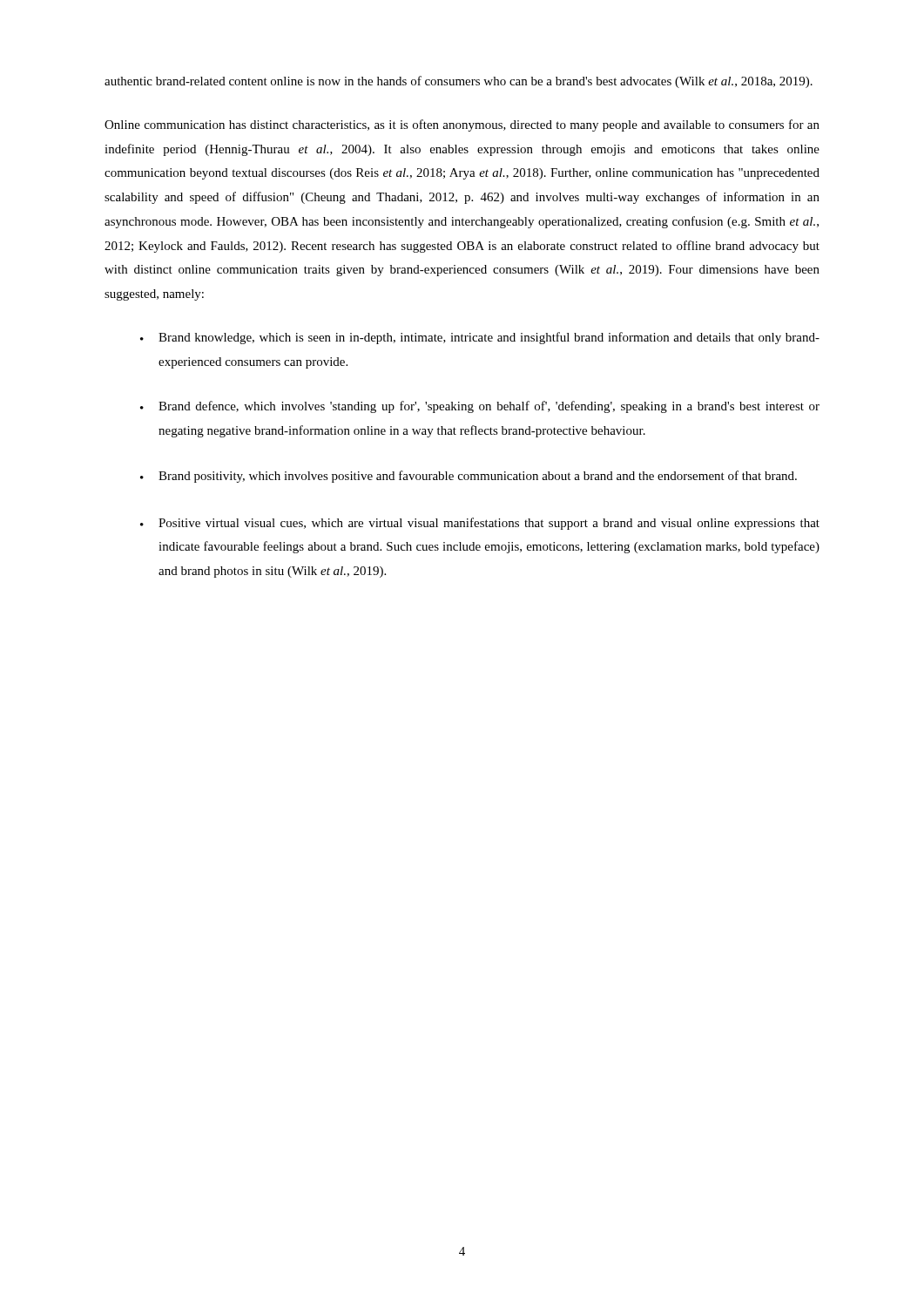Click on the text block that reads "Online communication has distinct characteristics,"
924x1307 pixels.
click(x=462, y=209)
